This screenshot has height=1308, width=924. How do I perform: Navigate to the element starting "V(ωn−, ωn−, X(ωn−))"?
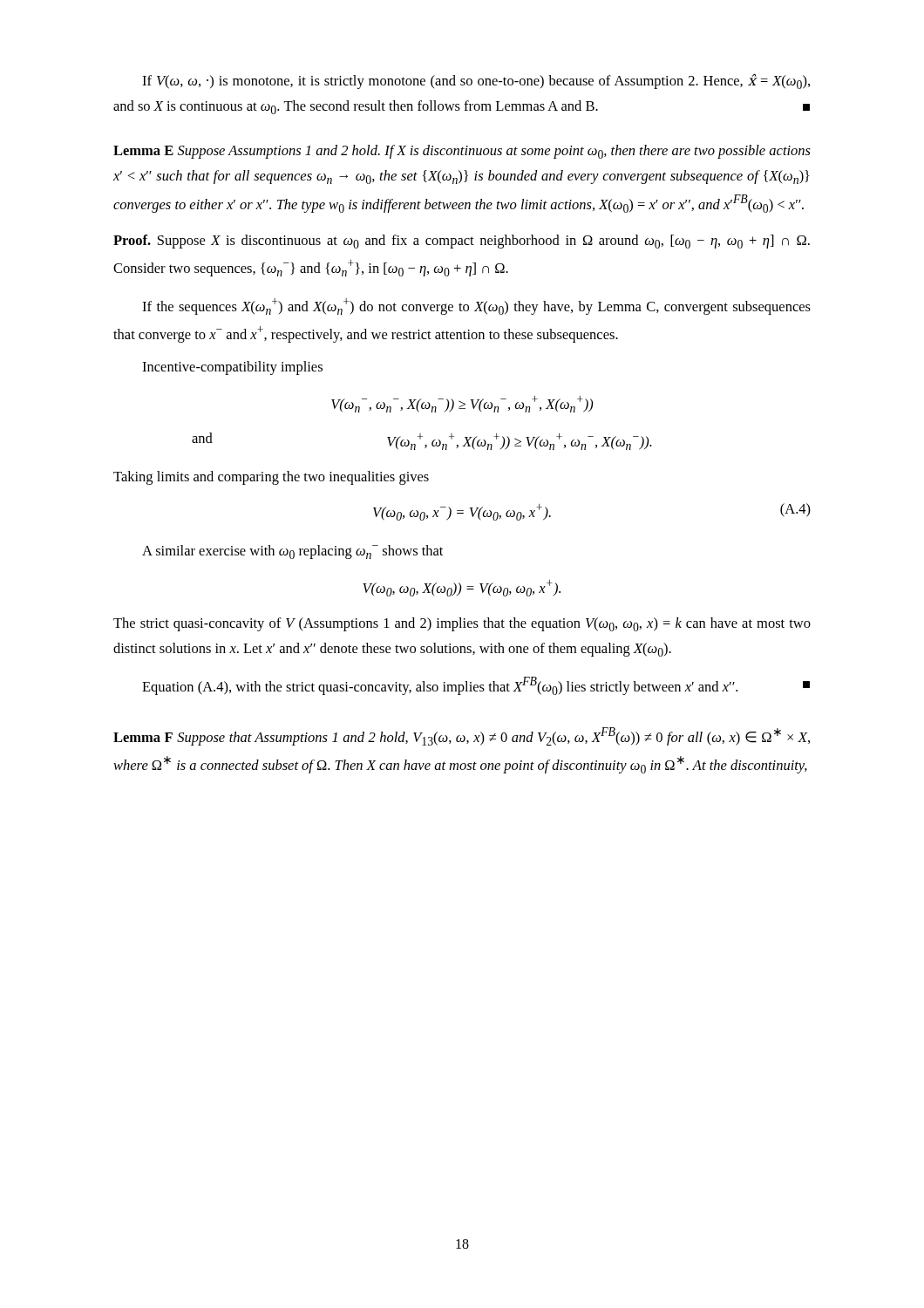[x=462, y=403]
